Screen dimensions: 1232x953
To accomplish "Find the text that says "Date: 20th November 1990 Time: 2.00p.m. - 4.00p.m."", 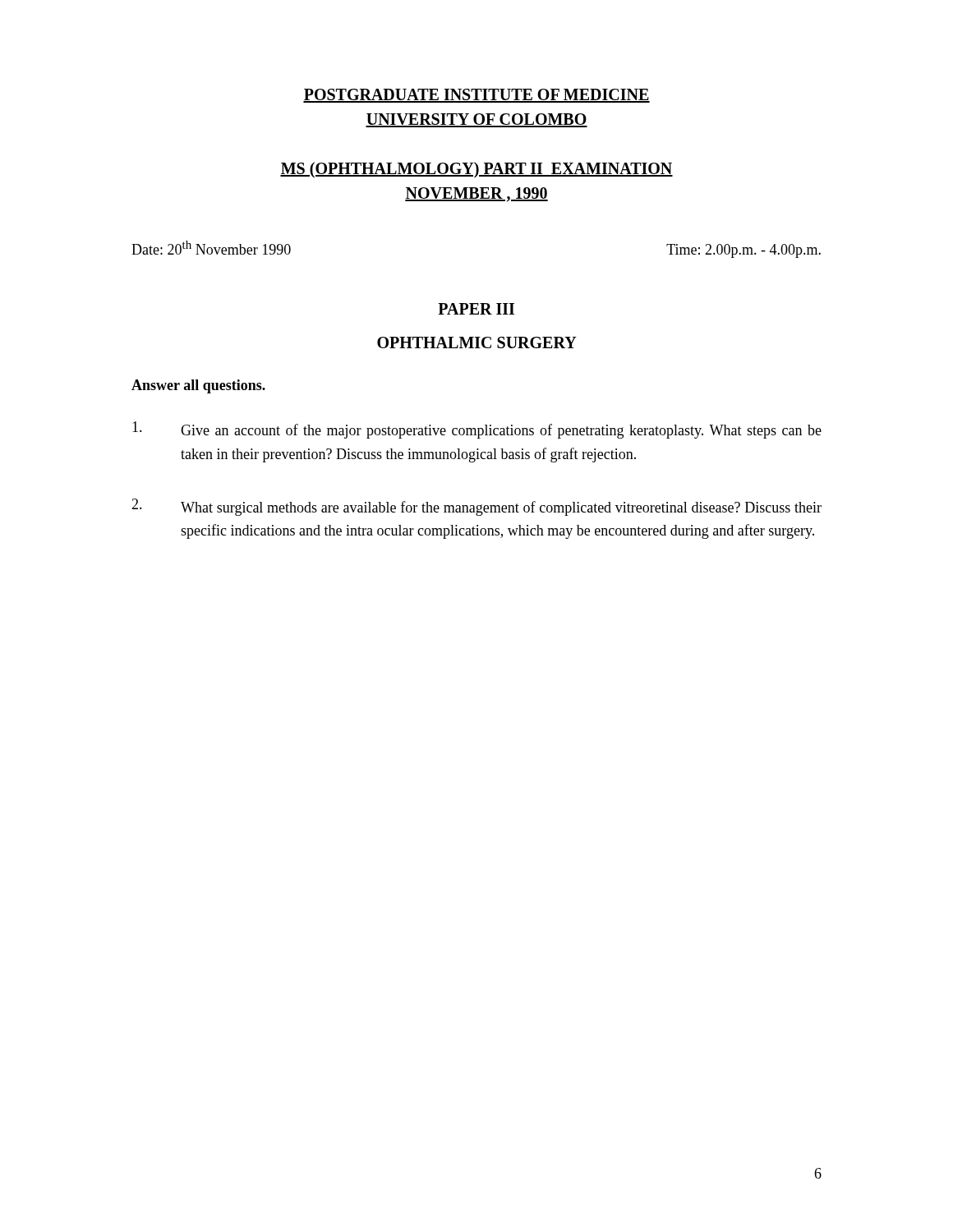I will tap(208, 249).
